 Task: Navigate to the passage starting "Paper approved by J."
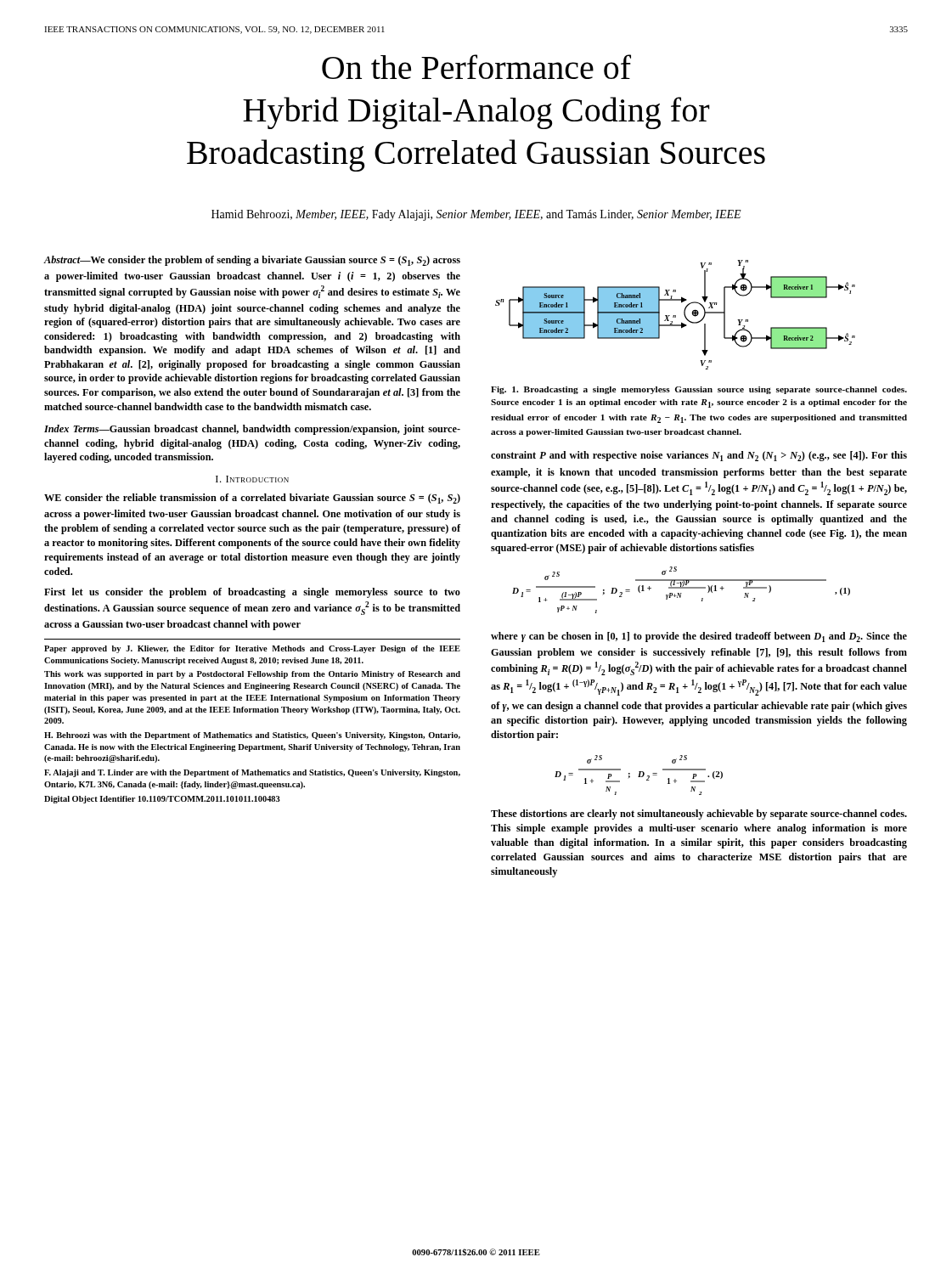coord(252,654)
